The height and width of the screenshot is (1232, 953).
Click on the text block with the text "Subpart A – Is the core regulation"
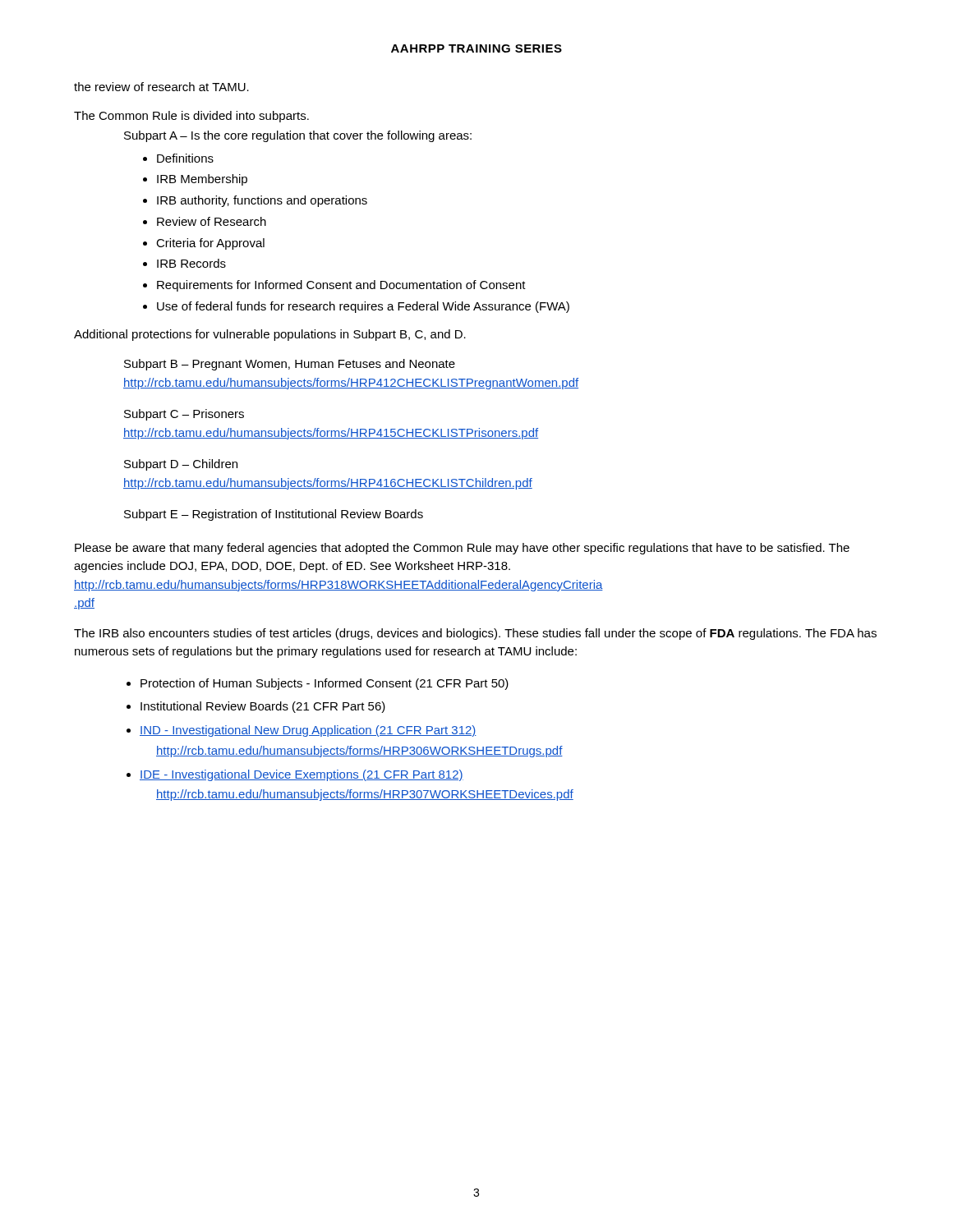point(298,135)
